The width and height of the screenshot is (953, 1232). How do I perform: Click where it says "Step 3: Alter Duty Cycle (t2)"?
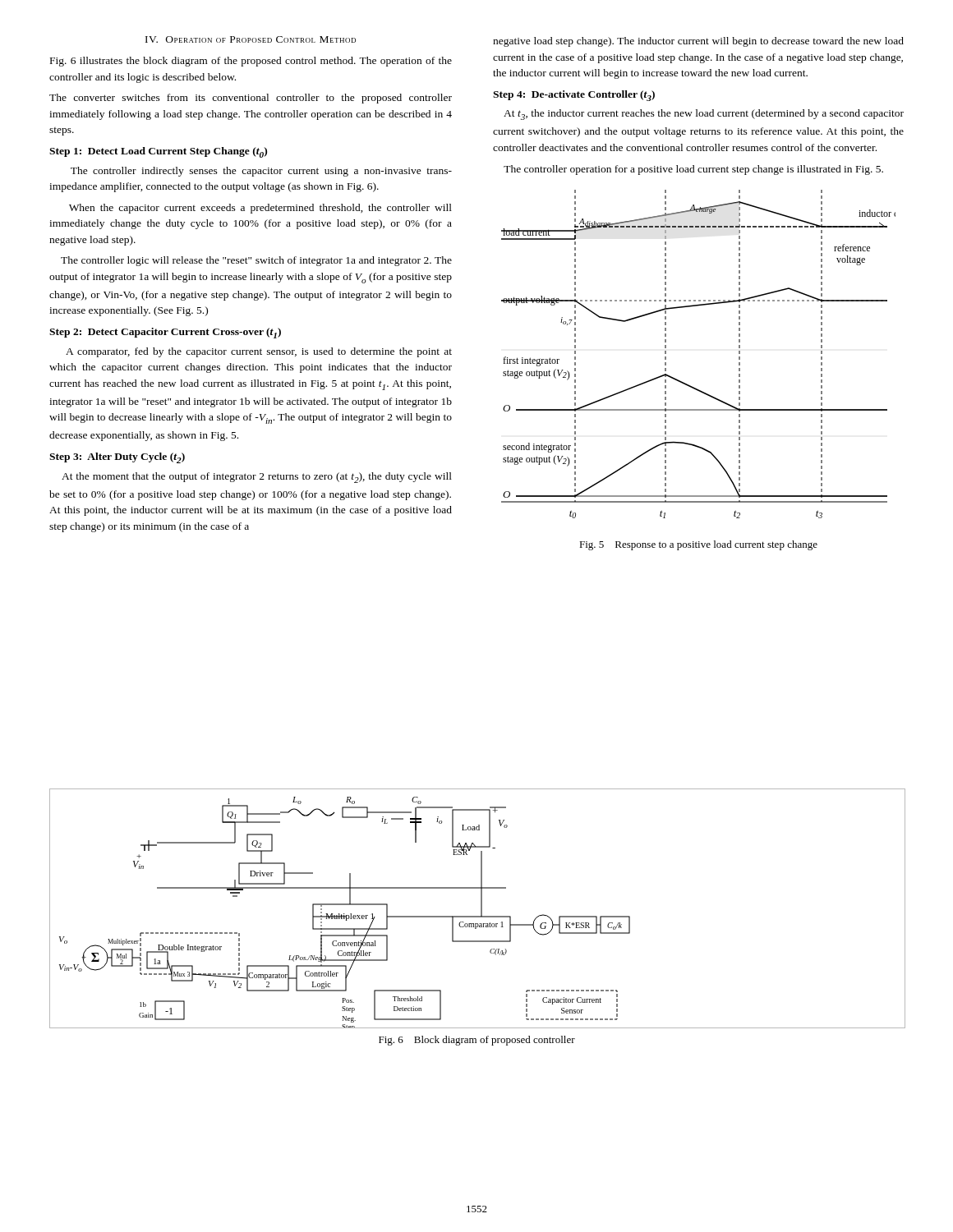[x=117, y=457]
